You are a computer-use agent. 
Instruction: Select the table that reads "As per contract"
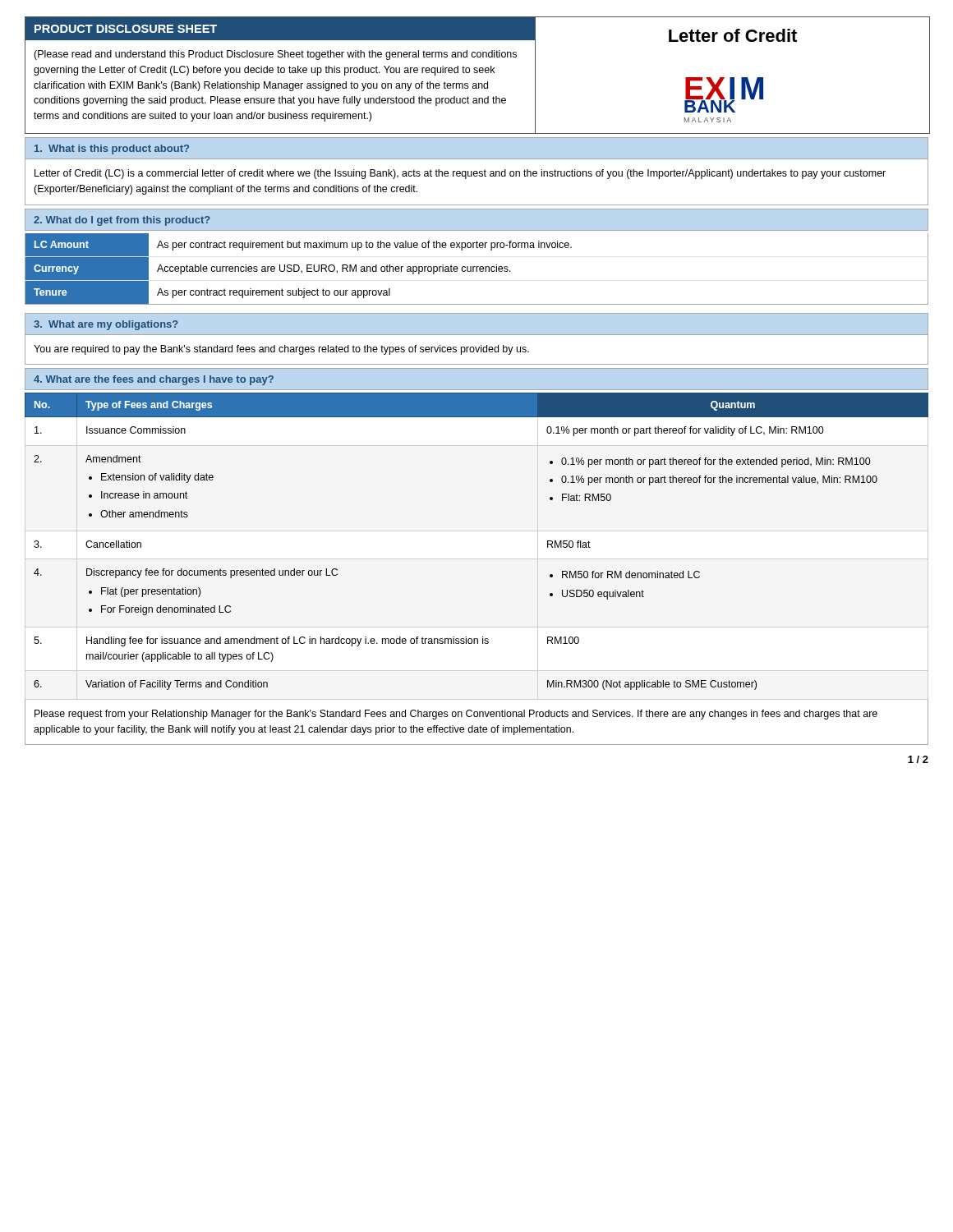(476, 269)
